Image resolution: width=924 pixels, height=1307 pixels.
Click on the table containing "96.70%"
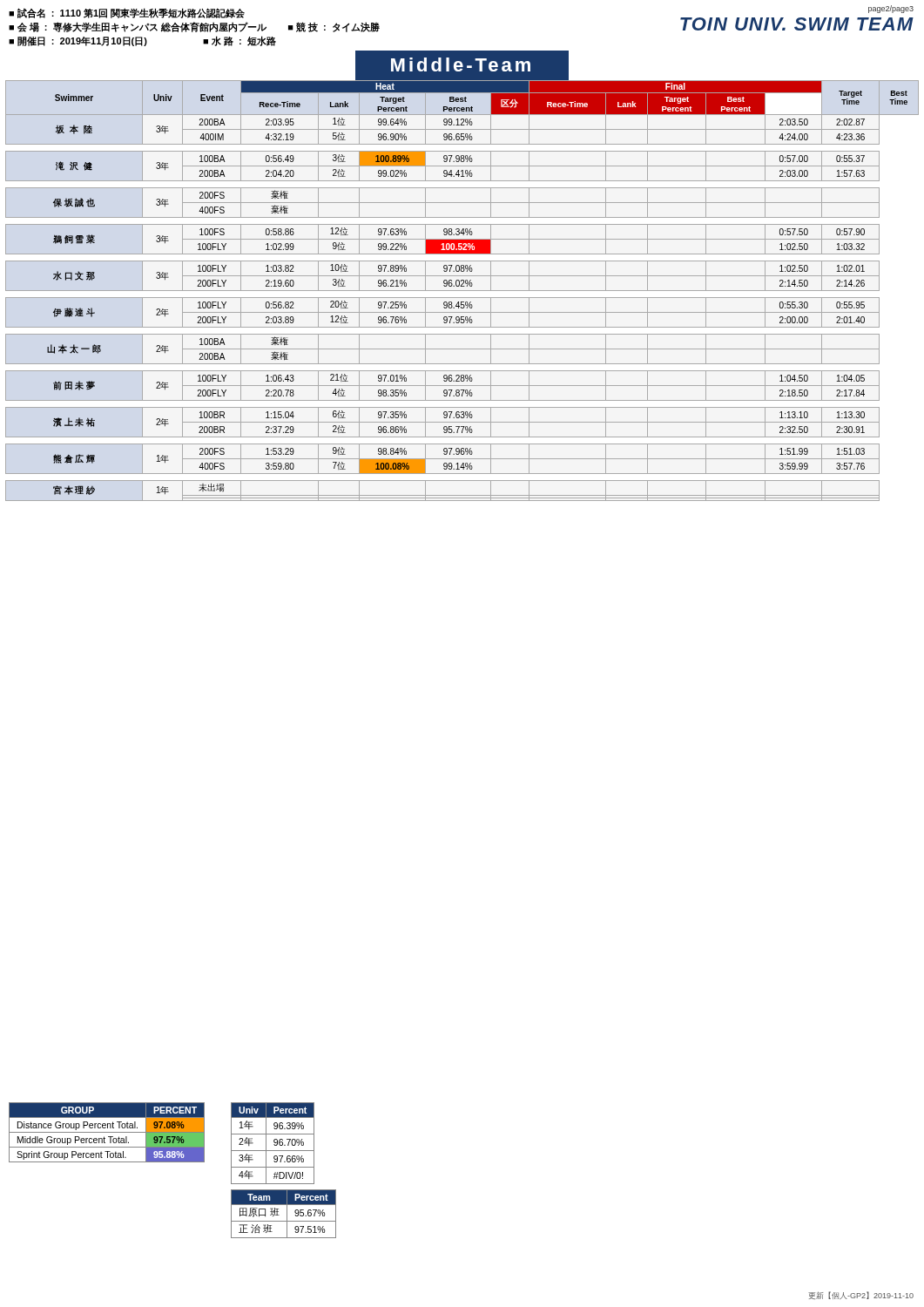tap(283, 1170)
